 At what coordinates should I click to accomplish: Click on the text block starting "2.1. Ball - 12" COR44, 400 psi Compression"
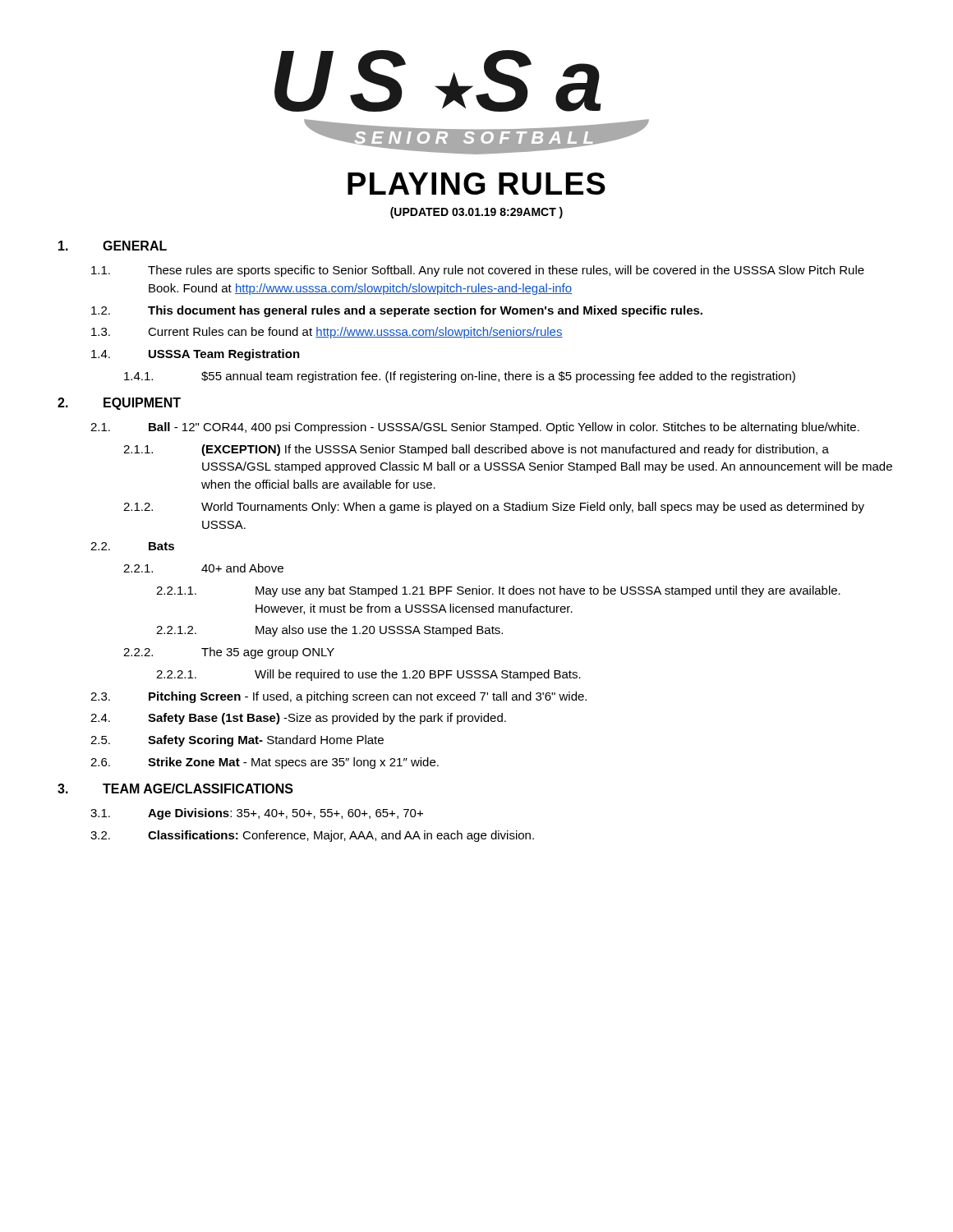click(x=493, y=427)
